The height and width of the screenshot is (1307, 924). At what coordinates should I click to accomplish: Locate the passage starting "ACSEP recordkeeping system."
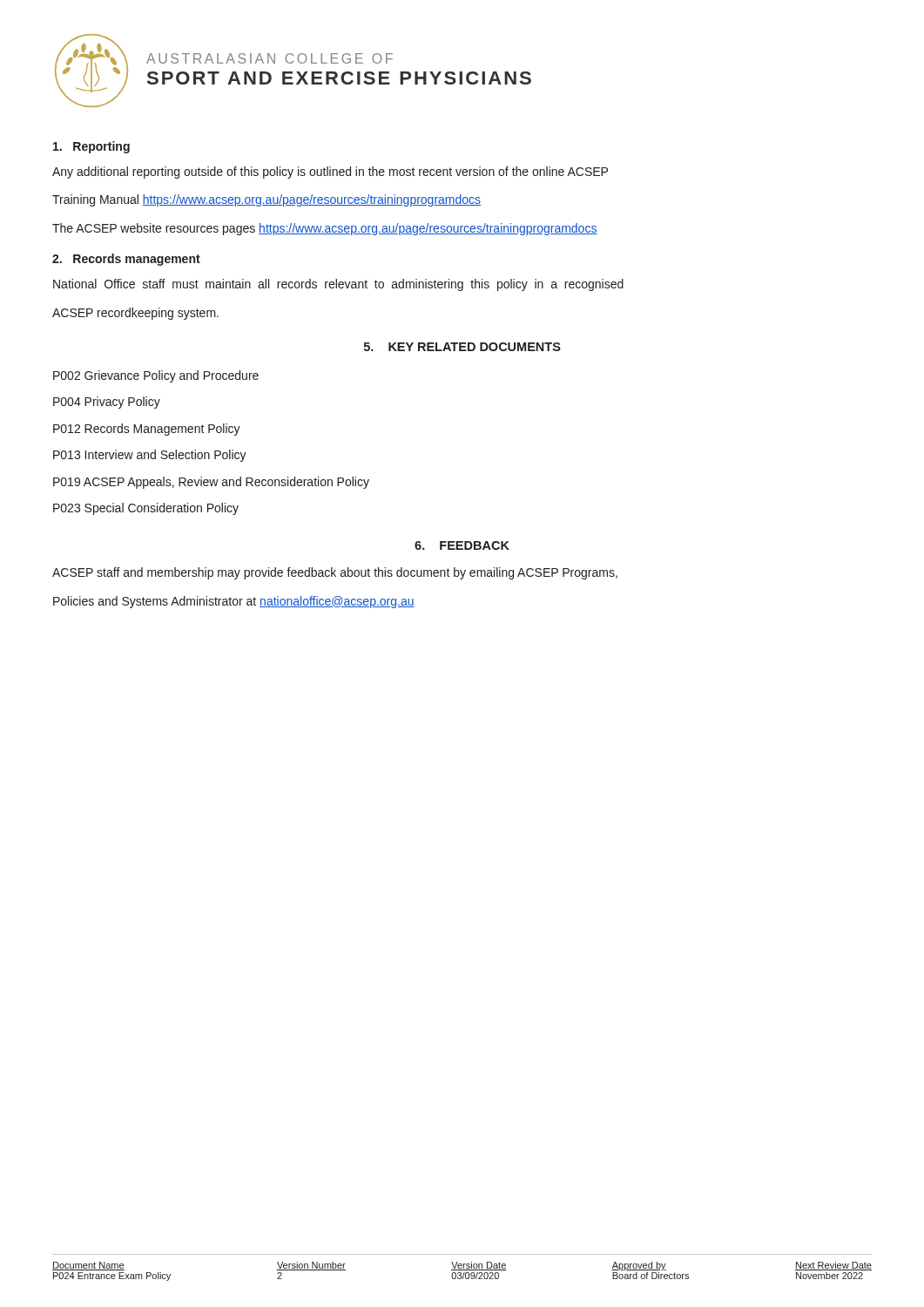pos(136,312)
